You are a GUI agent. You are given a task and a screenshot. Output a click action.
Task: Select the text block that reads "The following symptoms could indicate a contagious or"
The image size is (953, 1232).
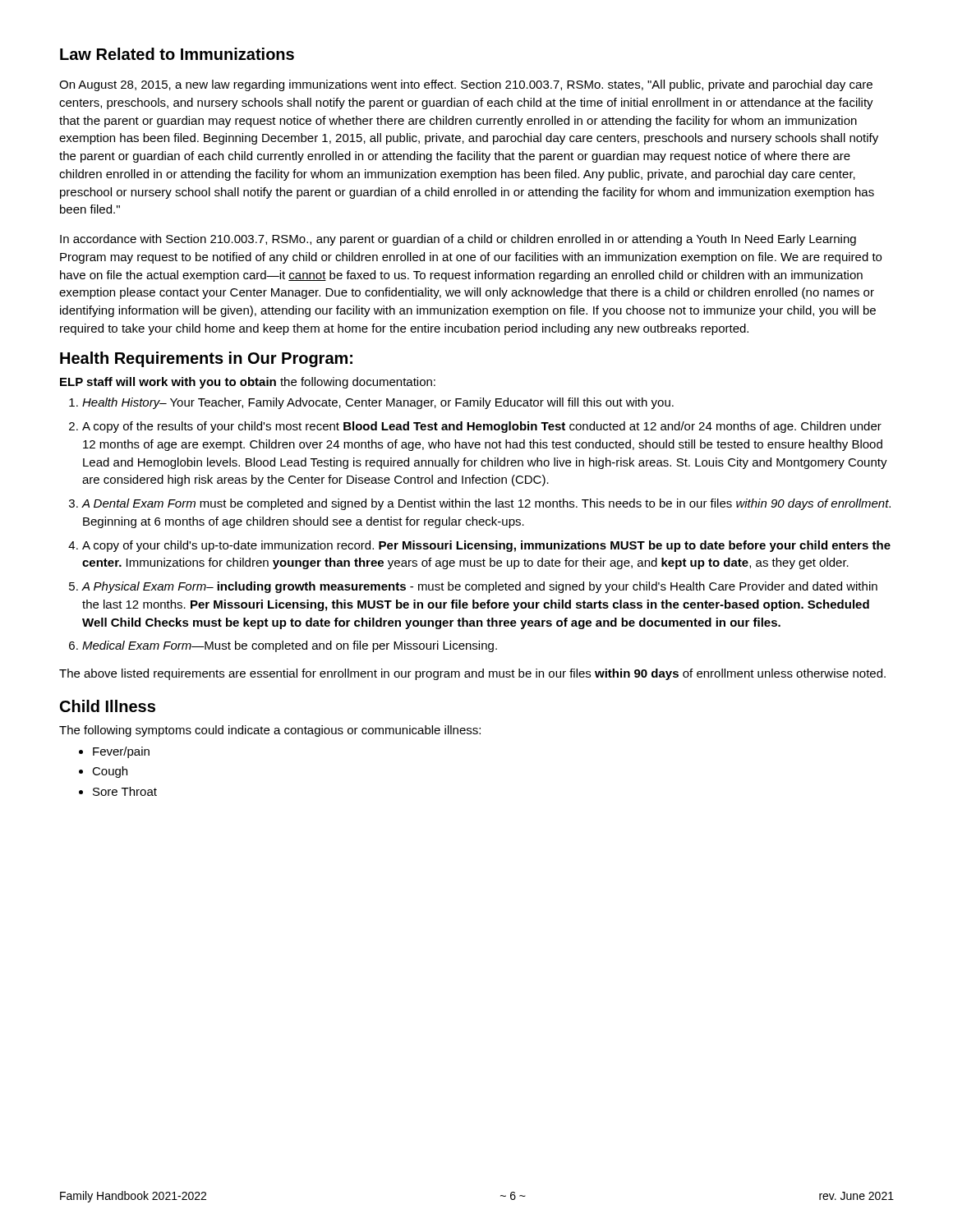pos(476,730)
